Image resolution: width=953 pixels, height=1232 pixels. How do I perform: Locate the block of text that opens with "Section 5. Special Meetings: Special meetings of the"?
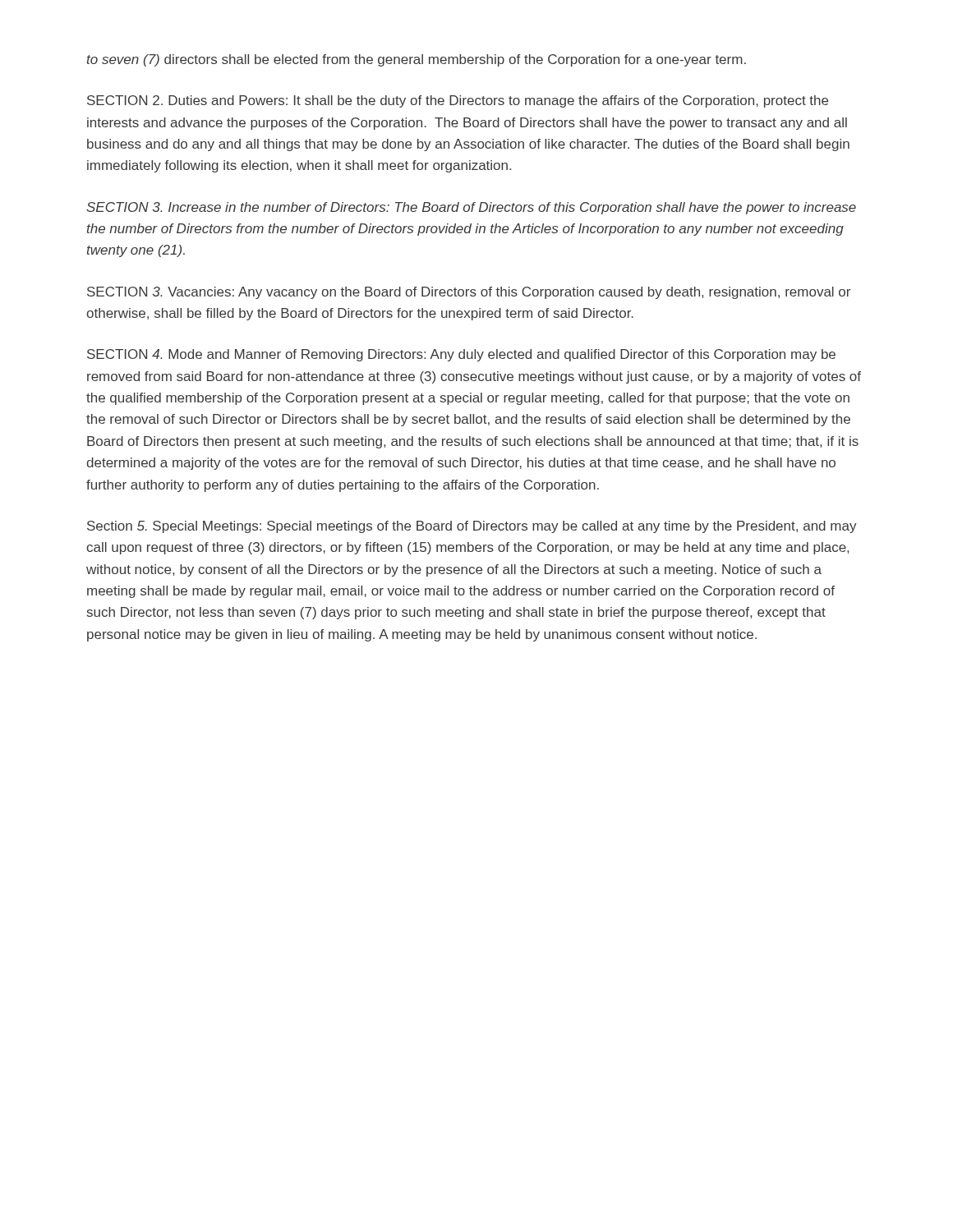pos(471,580)
